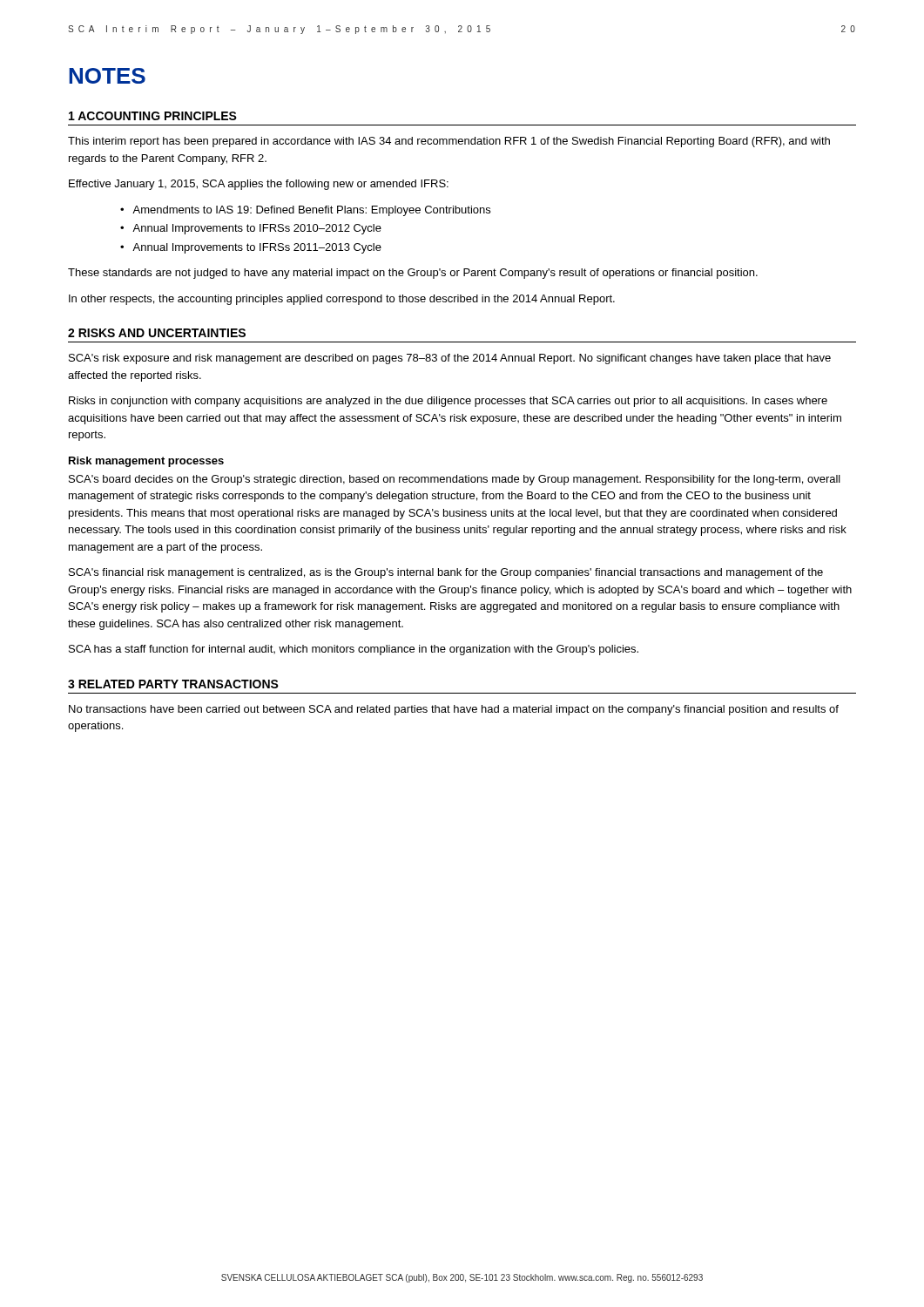Viewport: 924px width, 1307px height.
Task: Select the passage starting "In other respects, the accounting principles"
Action: tap(342, 298)
